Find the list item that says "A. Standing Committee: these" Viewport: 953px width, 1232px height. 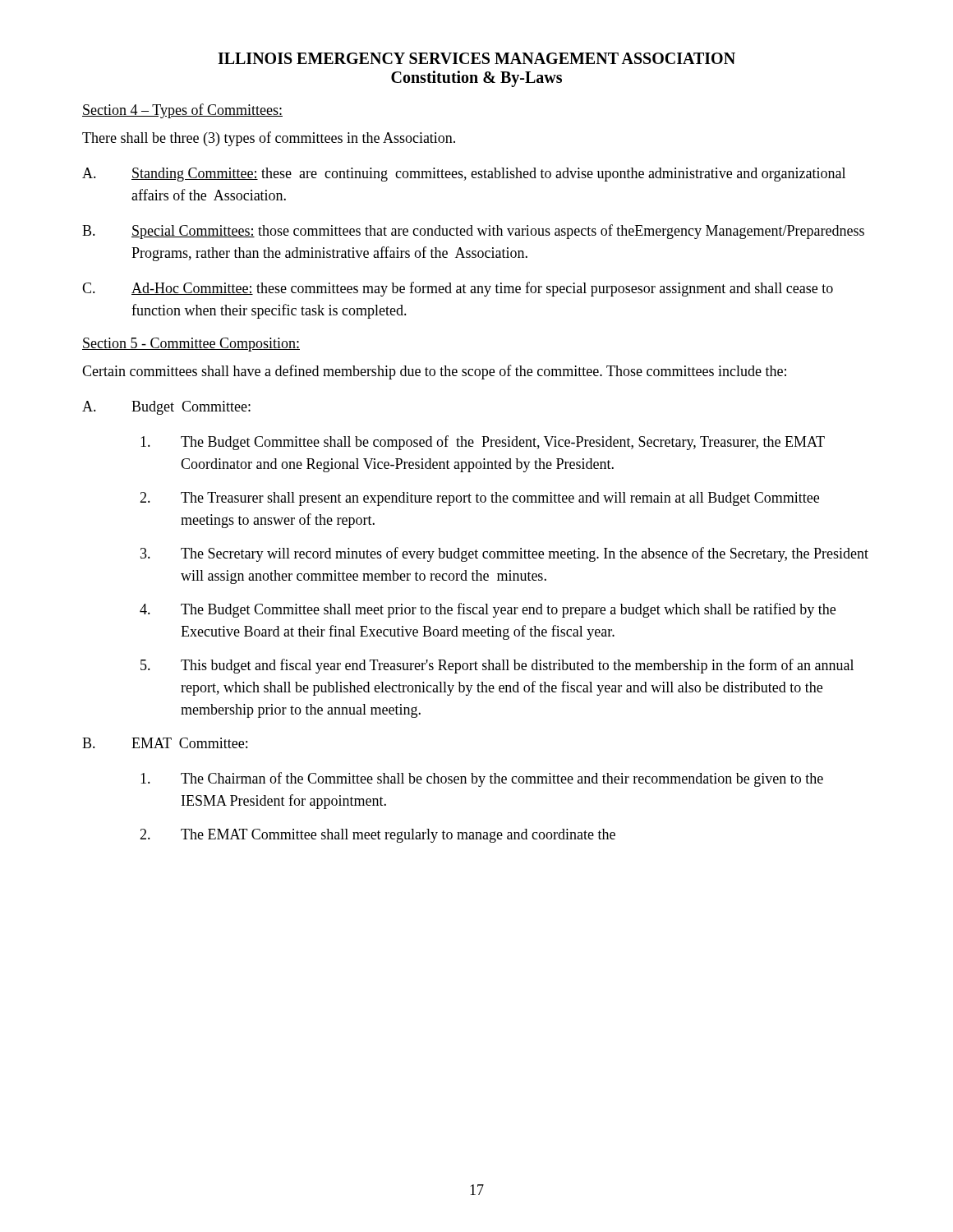tap(476, 185)
